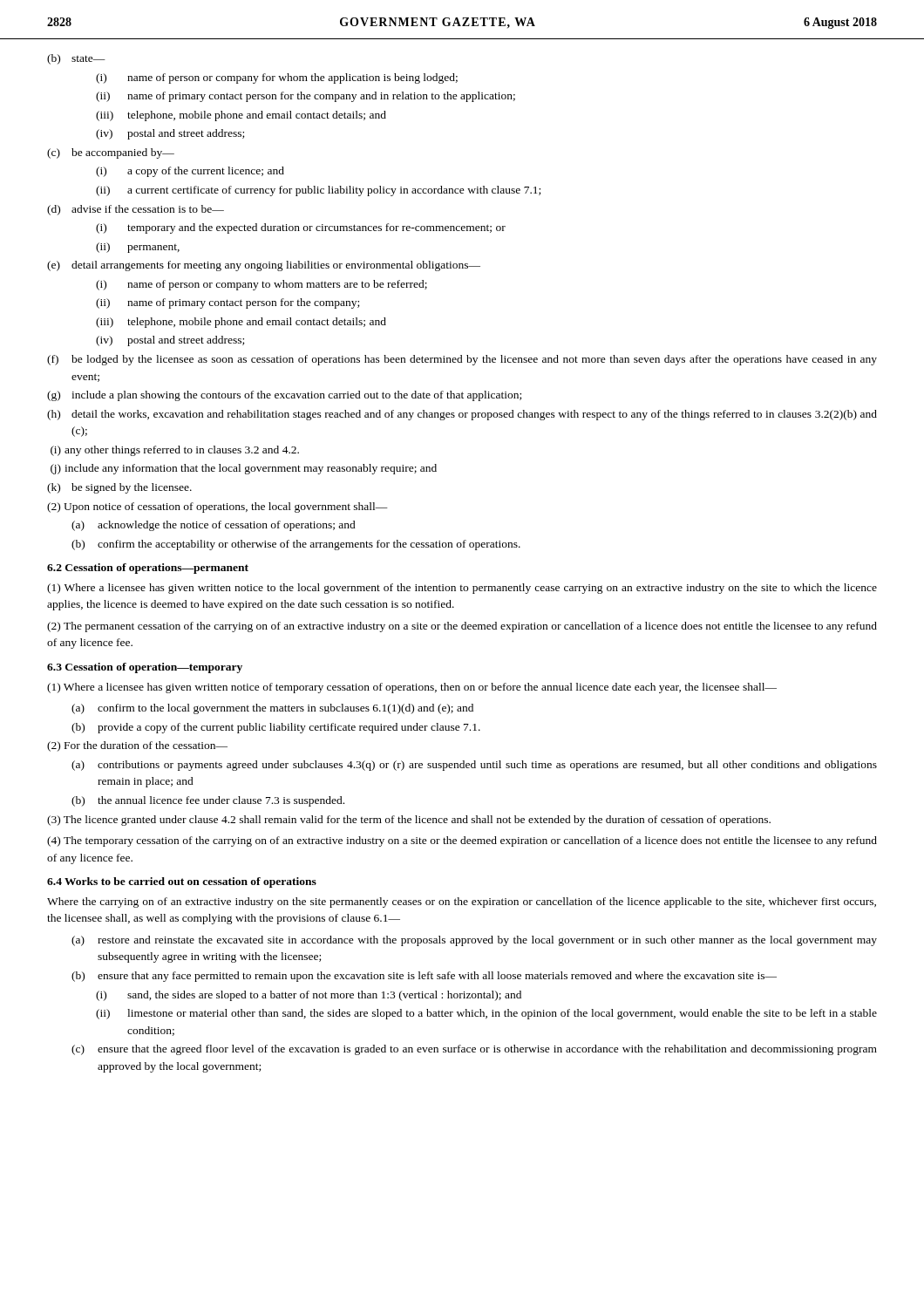Select the list item with the text "(j) include any information"
The height and width of the screenshot is (1308, 924).
[244, 469]
